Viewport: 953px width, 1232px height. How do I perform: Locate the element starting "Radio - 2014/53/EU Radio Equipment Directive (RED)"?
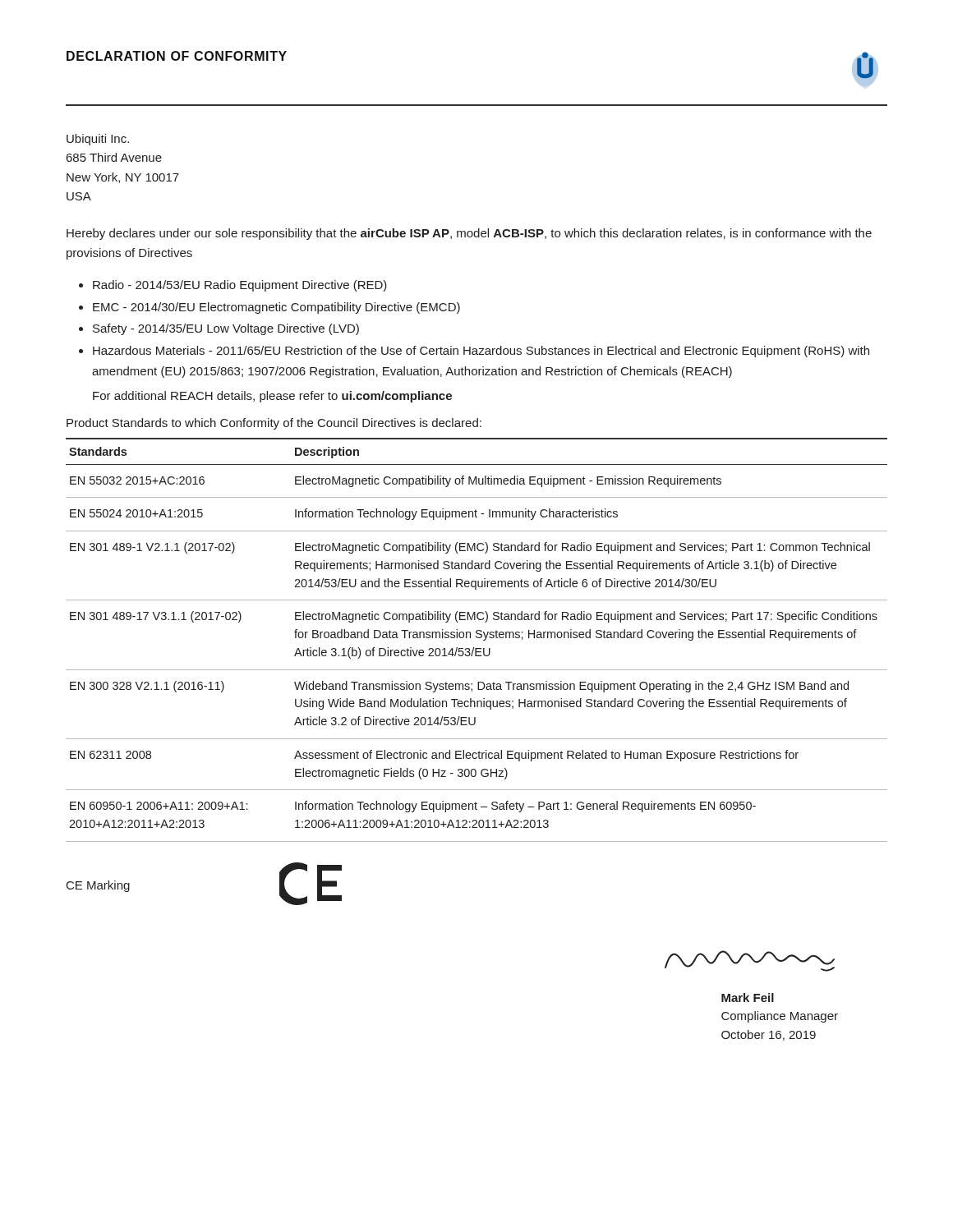point(240,285)
